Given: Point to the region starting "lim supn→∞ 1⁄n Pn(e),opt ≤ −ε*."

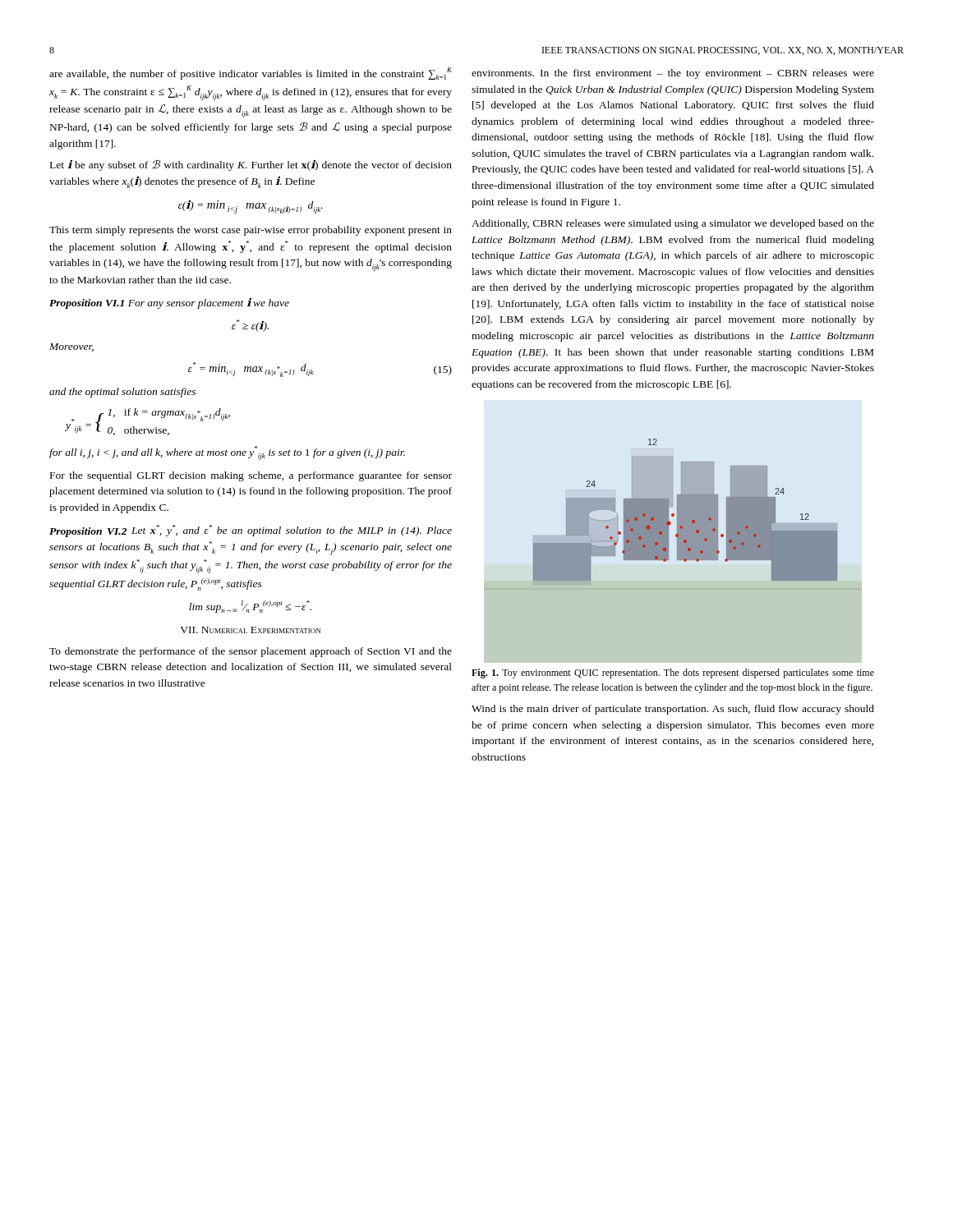Looking at the screenshot, I should click(x=251, y=607).
